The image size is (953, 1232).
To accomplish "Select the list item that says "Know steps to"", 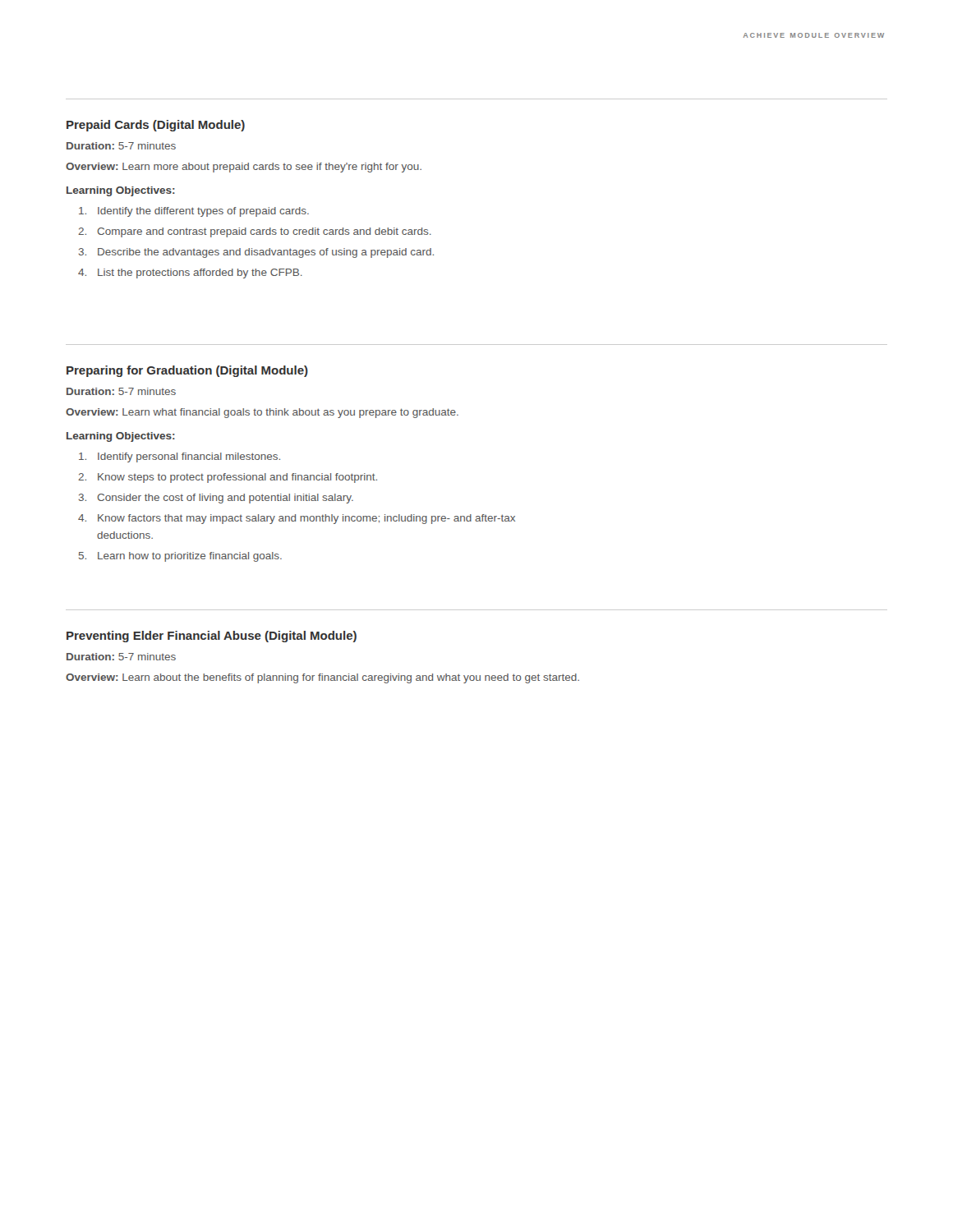I will [237, 477].
